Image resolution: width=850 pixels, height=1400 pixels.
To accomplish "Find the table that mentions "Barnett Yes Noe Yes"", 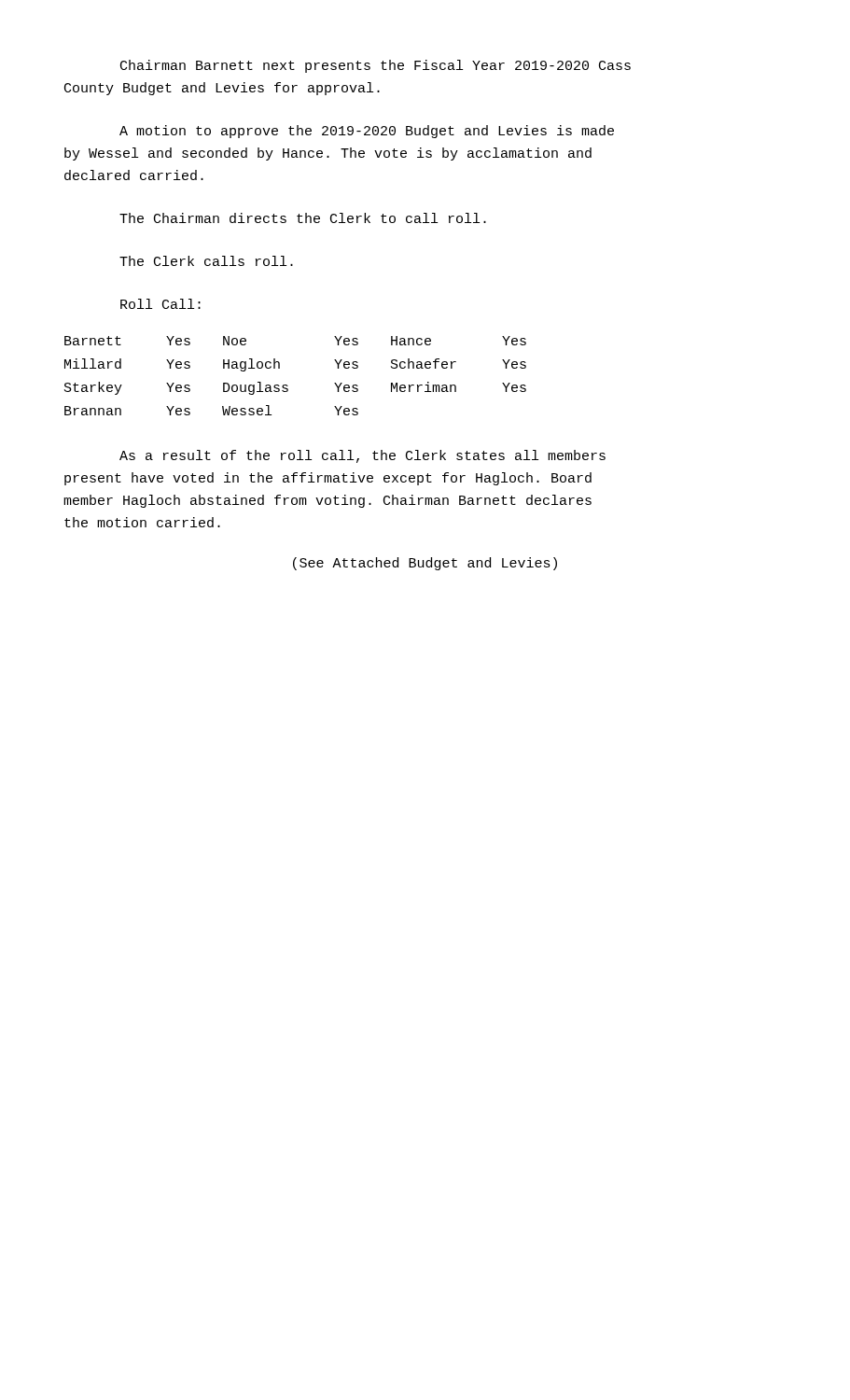I will (425, 377).
